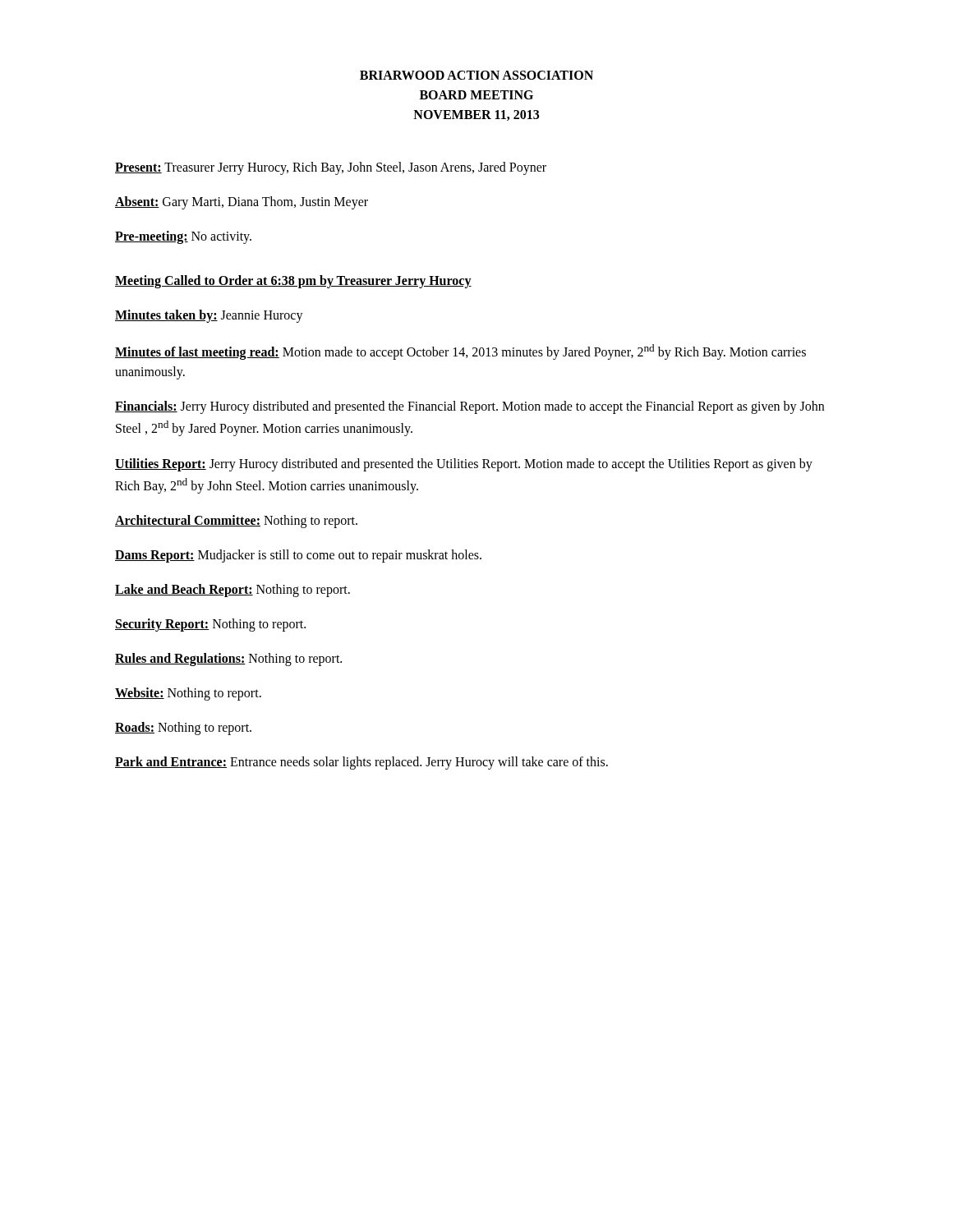The image size is (953, 1232).
Task: Find the text that reads "Security Report: Nothing to report."
Action: pyautogui.click(x=211, y=624)
